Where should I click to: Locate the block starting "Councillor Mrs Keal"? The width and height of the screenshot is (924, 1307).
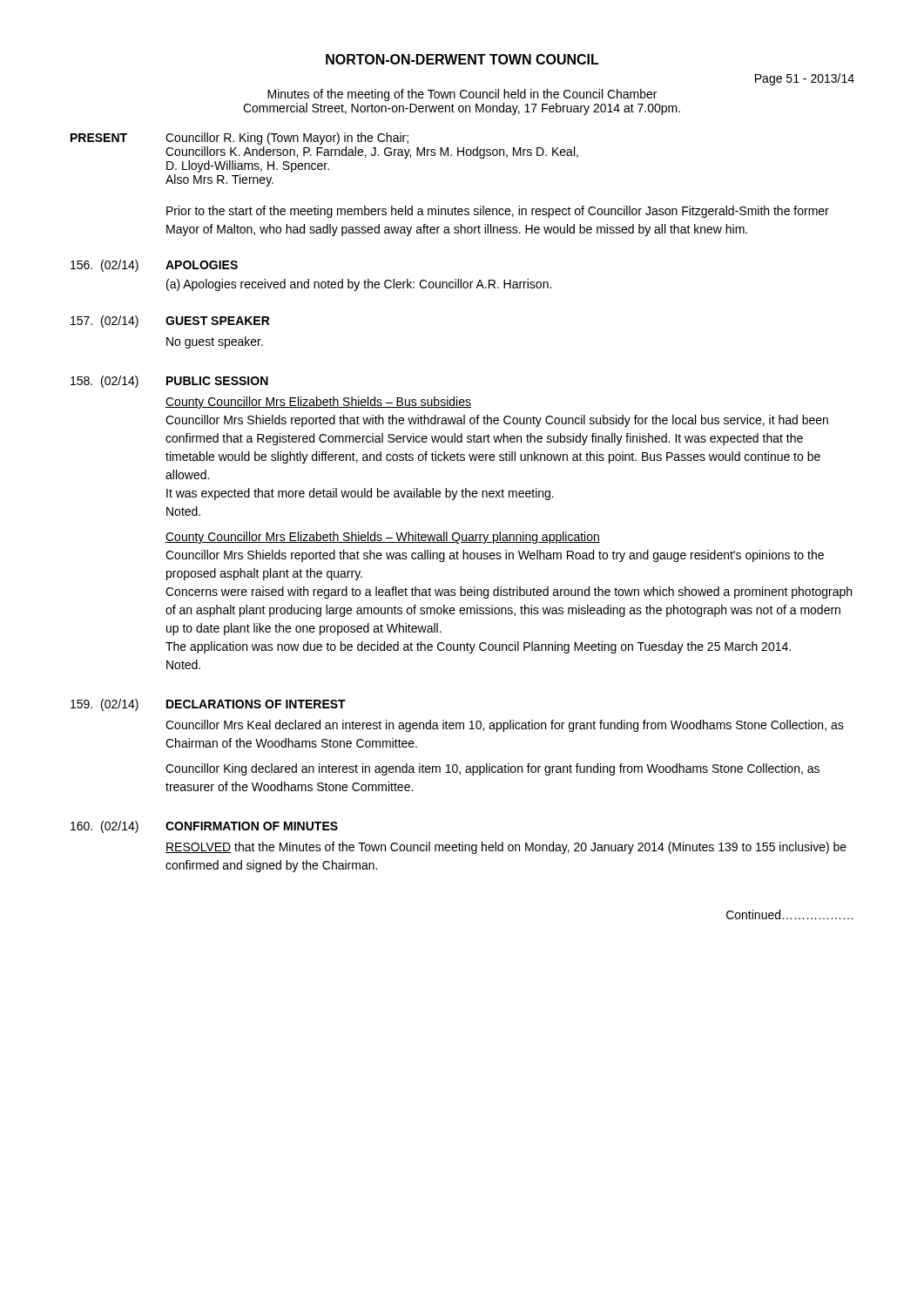click(x=505, y=734)
